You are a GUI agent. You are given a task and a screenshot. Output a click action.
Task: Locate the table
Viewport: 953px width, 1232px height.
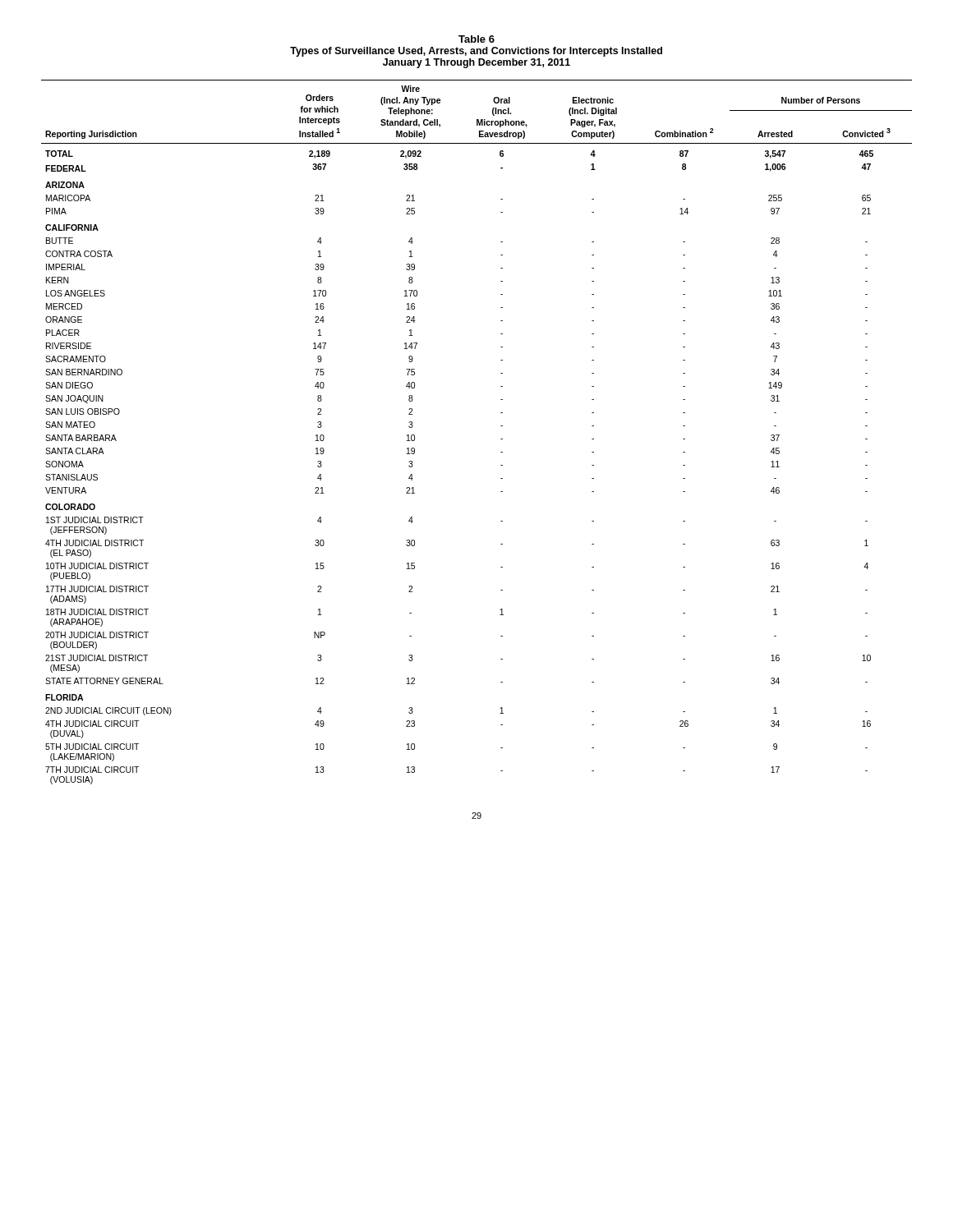click(x=476, y=433)
